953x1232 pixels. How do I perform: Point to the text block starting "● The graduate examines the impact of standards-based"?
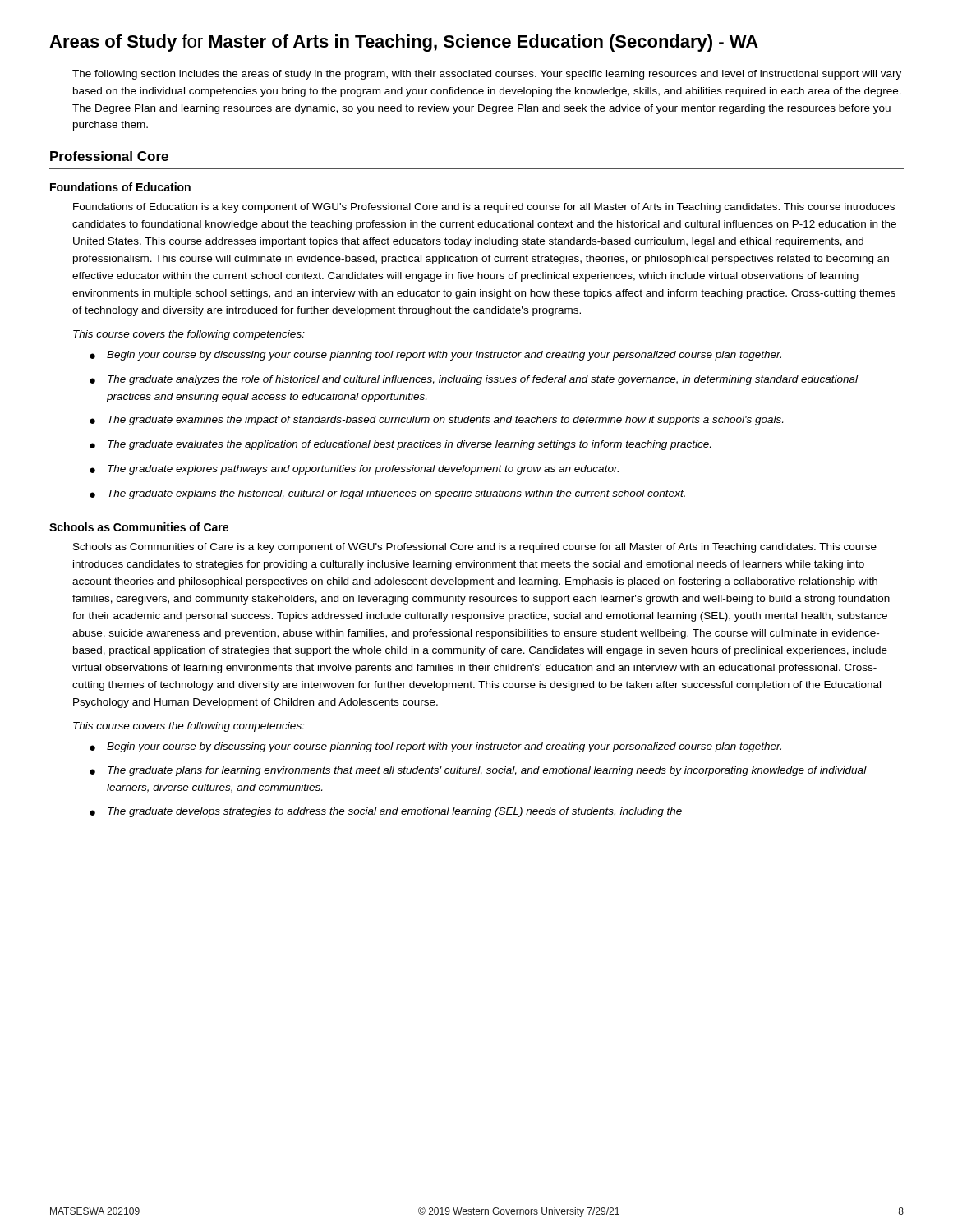[496, 421]
